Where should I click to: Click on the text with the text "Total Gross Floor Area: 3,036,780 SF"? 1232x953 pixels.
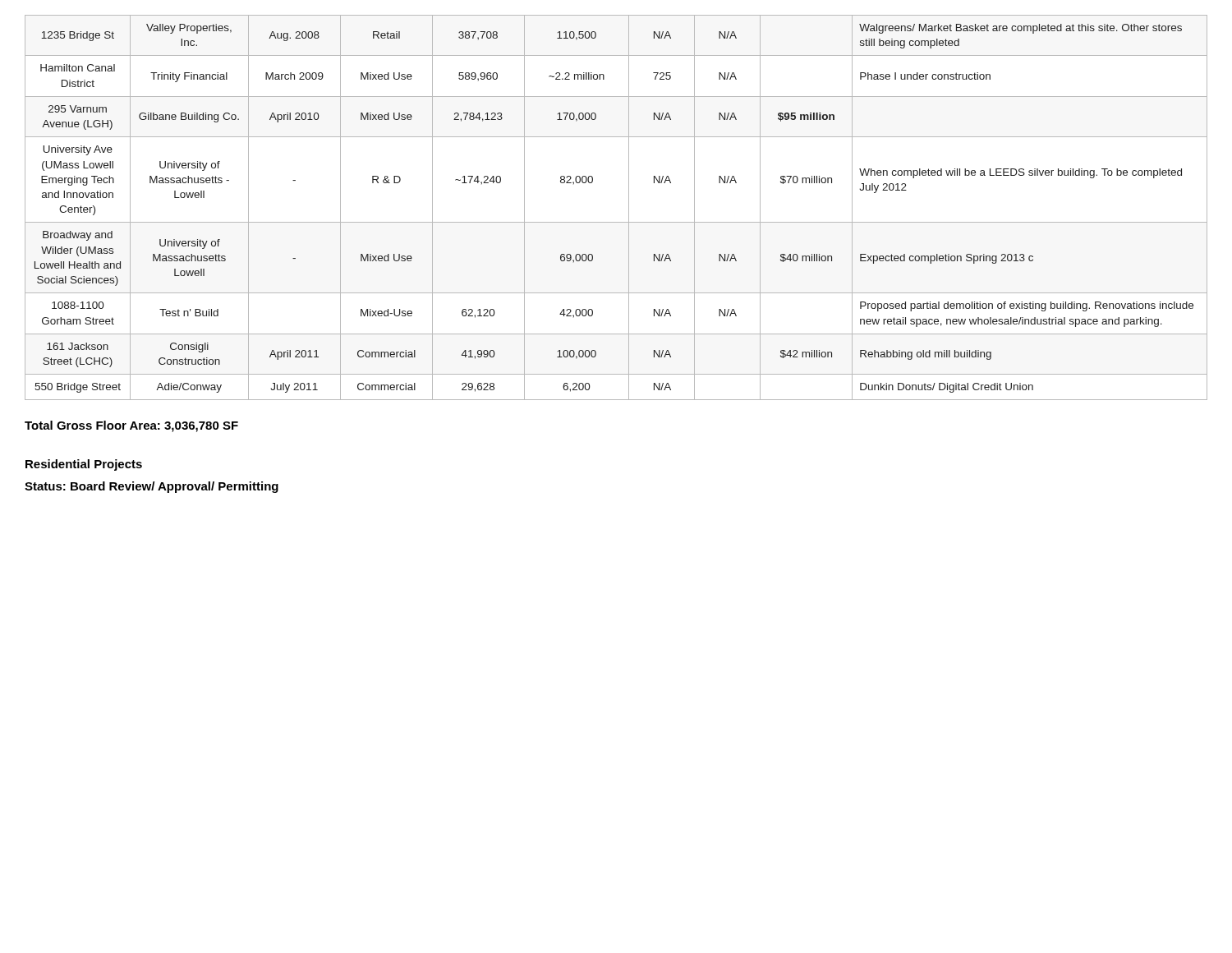(x=131, y=425)
